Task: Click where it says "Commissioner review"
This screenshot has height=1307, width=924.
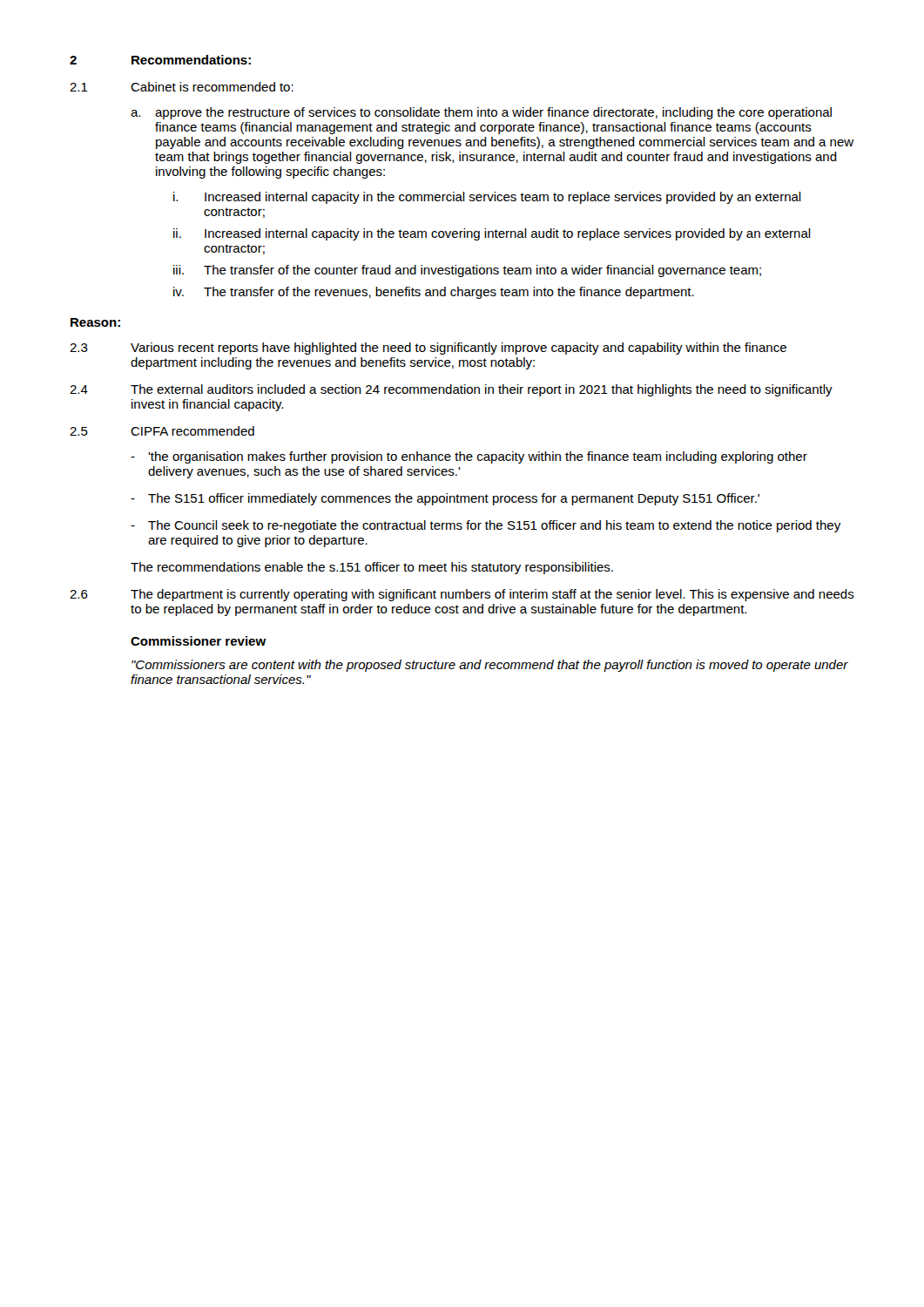Action: [x=198, y=641]
